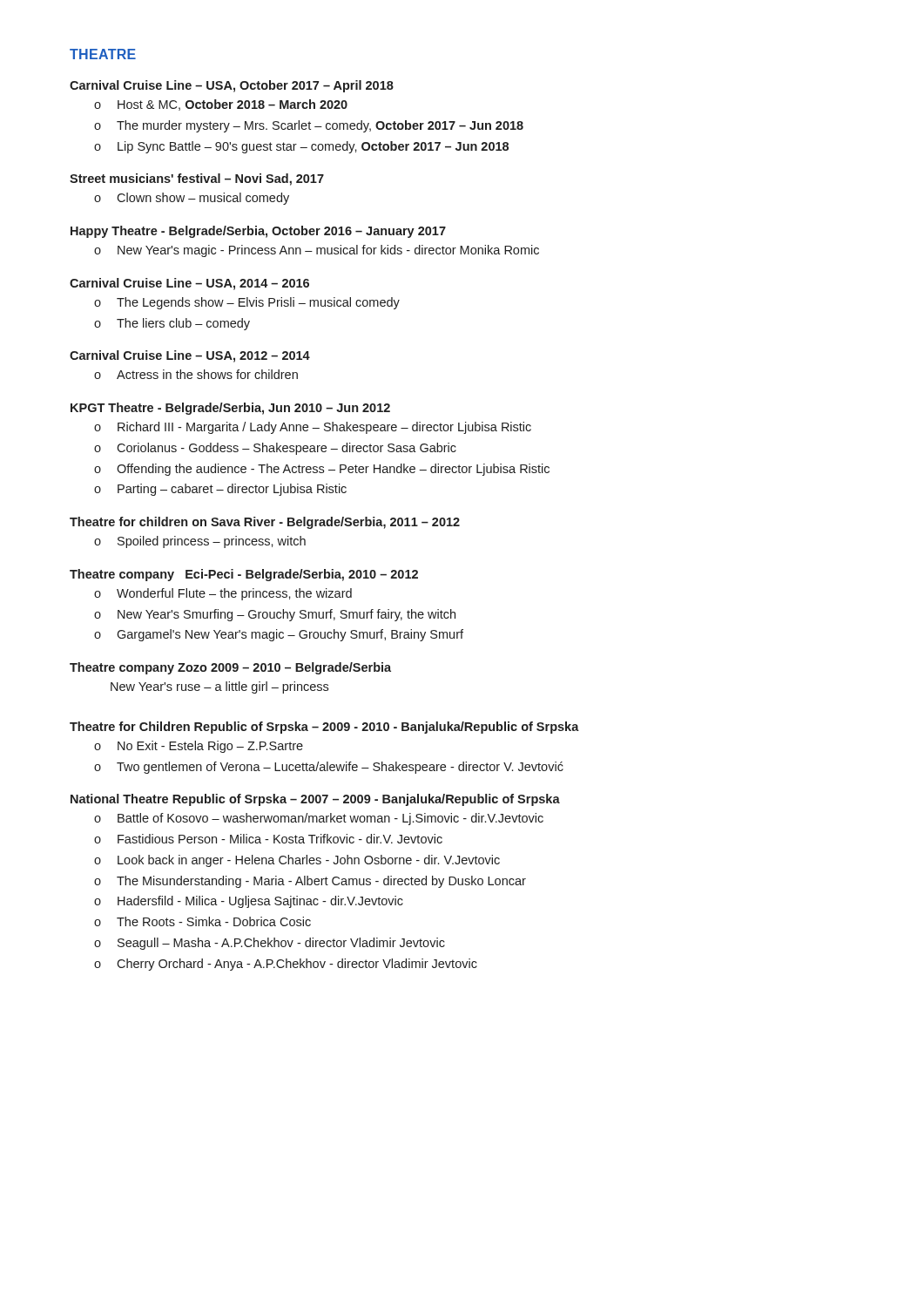
Task: Click on the text block starting "o Parting – cabaret"
Action: (x=221, y=490)
